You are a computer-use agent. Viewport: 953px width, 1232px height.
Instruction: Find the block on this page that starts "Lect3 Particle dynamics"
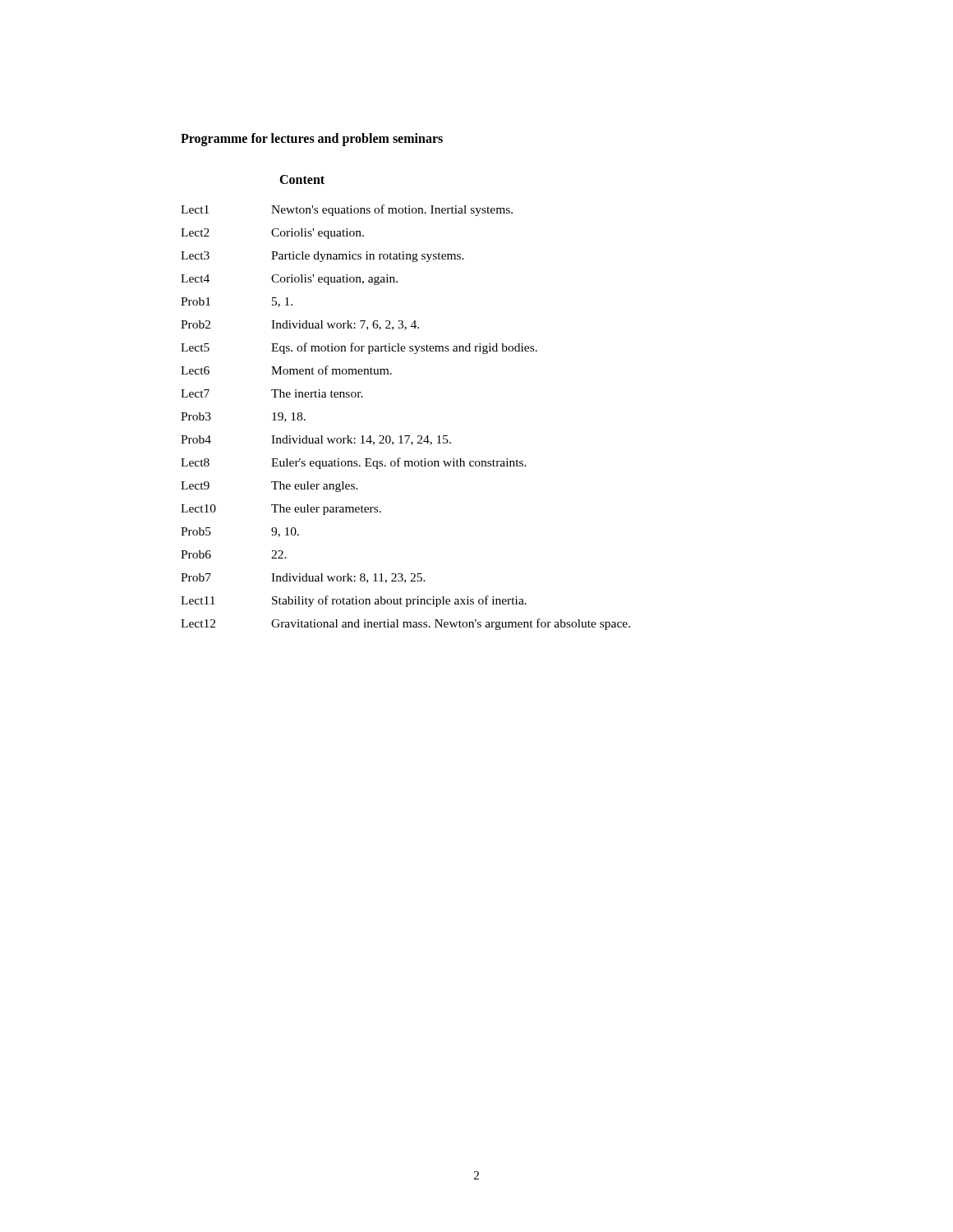coord(322,257)
